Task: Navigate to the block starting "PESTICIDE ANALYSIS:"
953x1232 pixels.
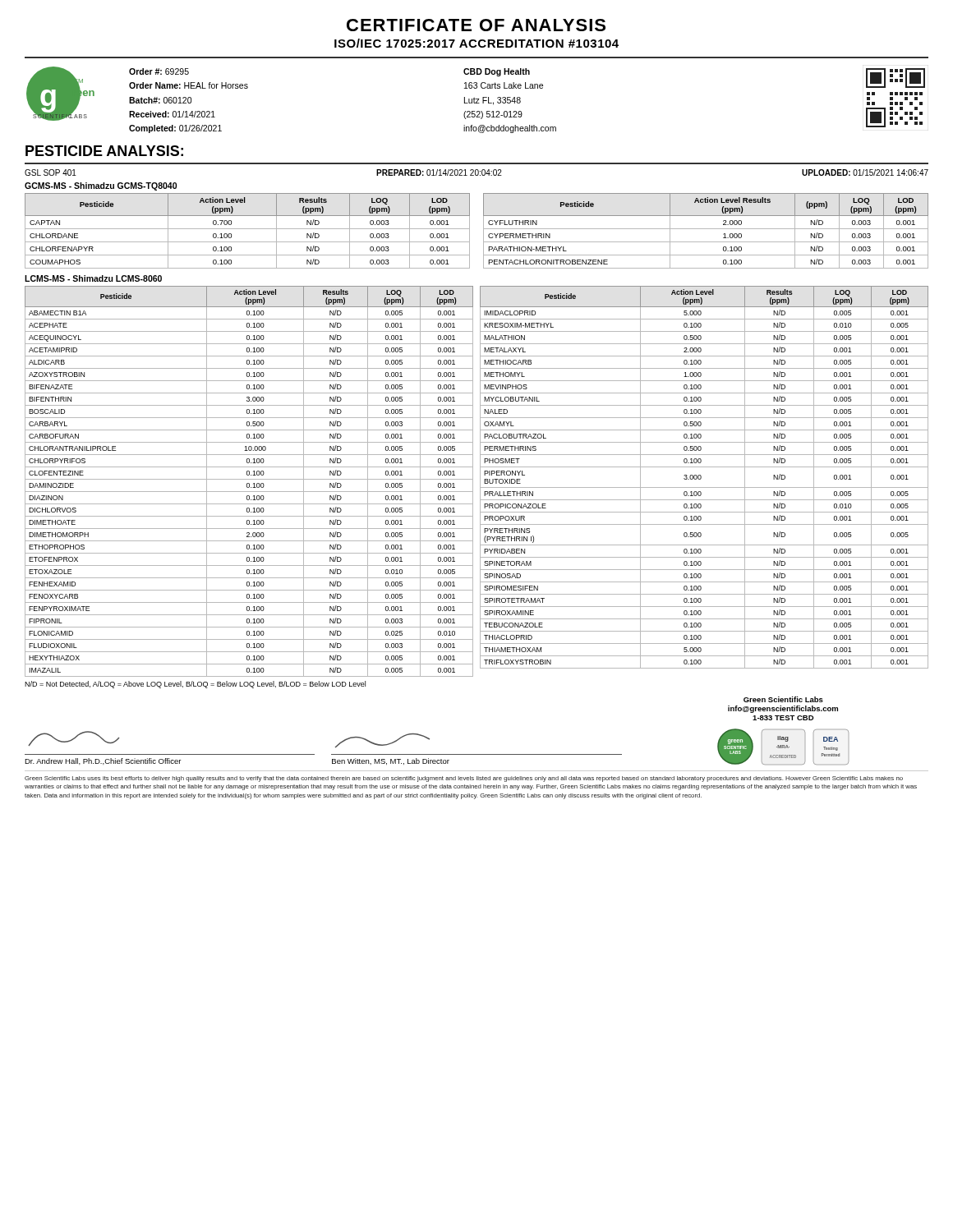Action: click(x=105, y=151)
